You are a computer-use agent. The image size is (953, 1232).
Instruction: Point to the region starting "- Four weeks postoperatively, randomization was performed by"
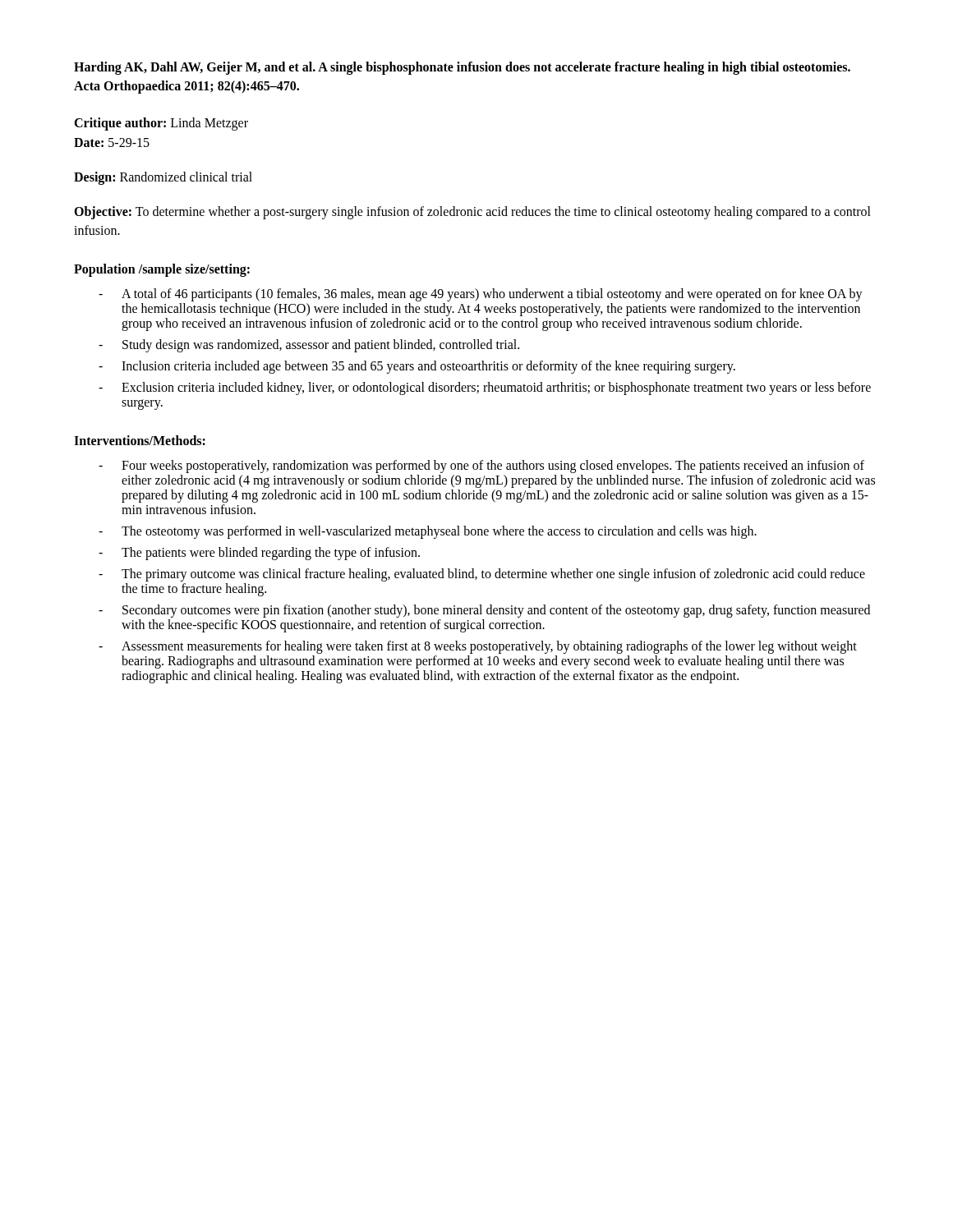(489, 488)
